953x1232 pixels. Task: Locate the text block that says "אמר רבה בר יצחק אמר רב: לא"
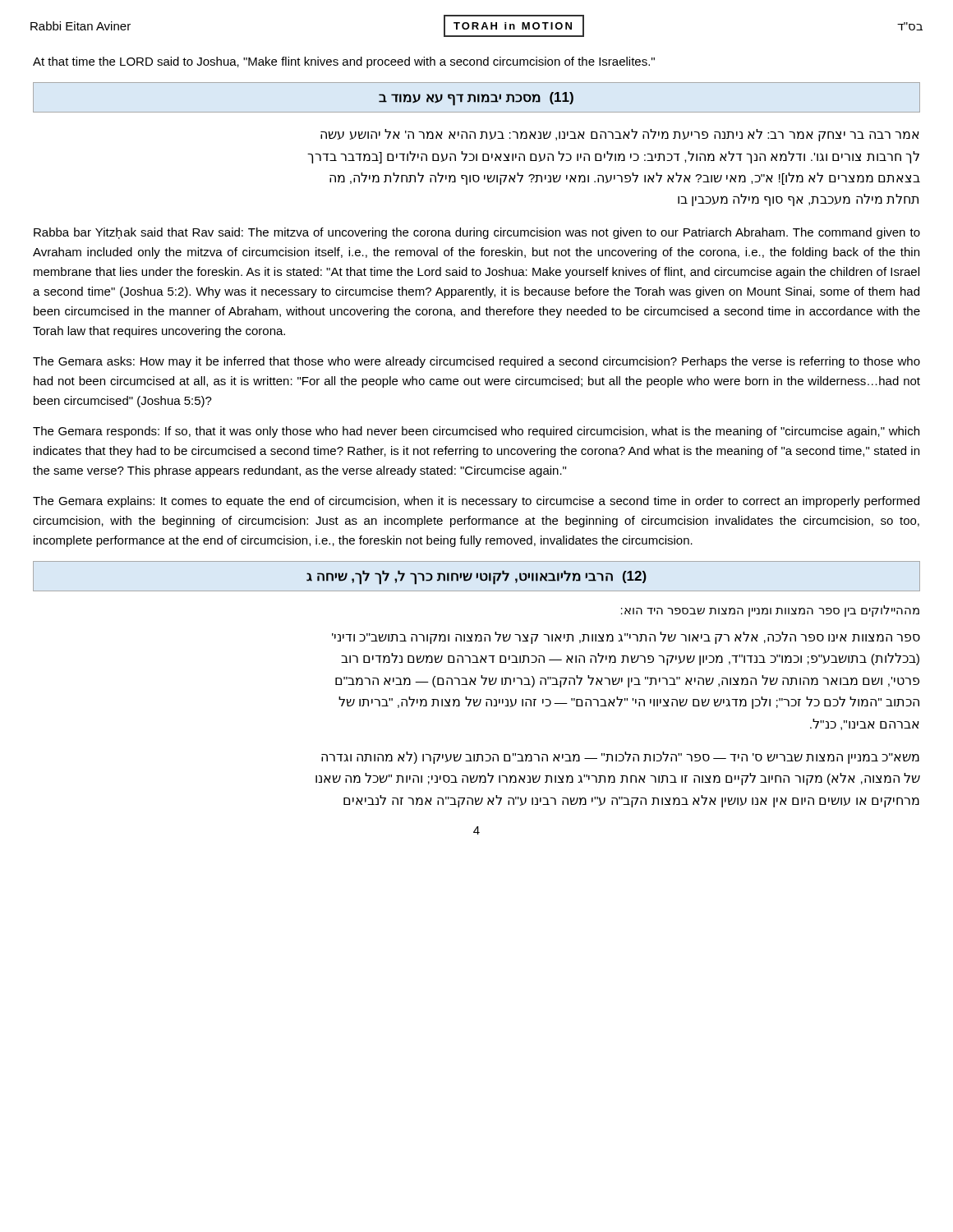[614, 167]
